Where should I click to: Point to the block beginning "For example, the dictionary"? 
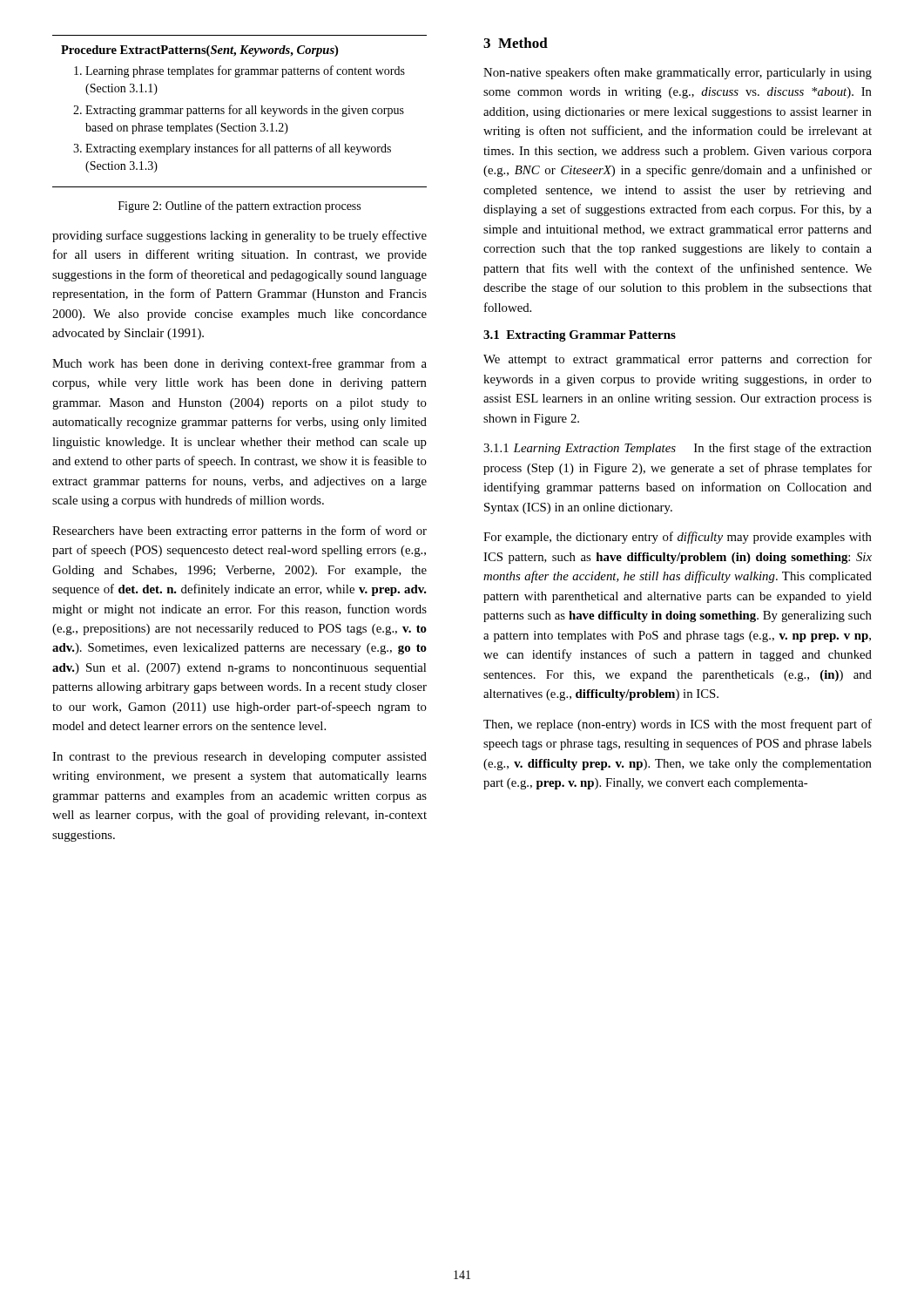678,615
